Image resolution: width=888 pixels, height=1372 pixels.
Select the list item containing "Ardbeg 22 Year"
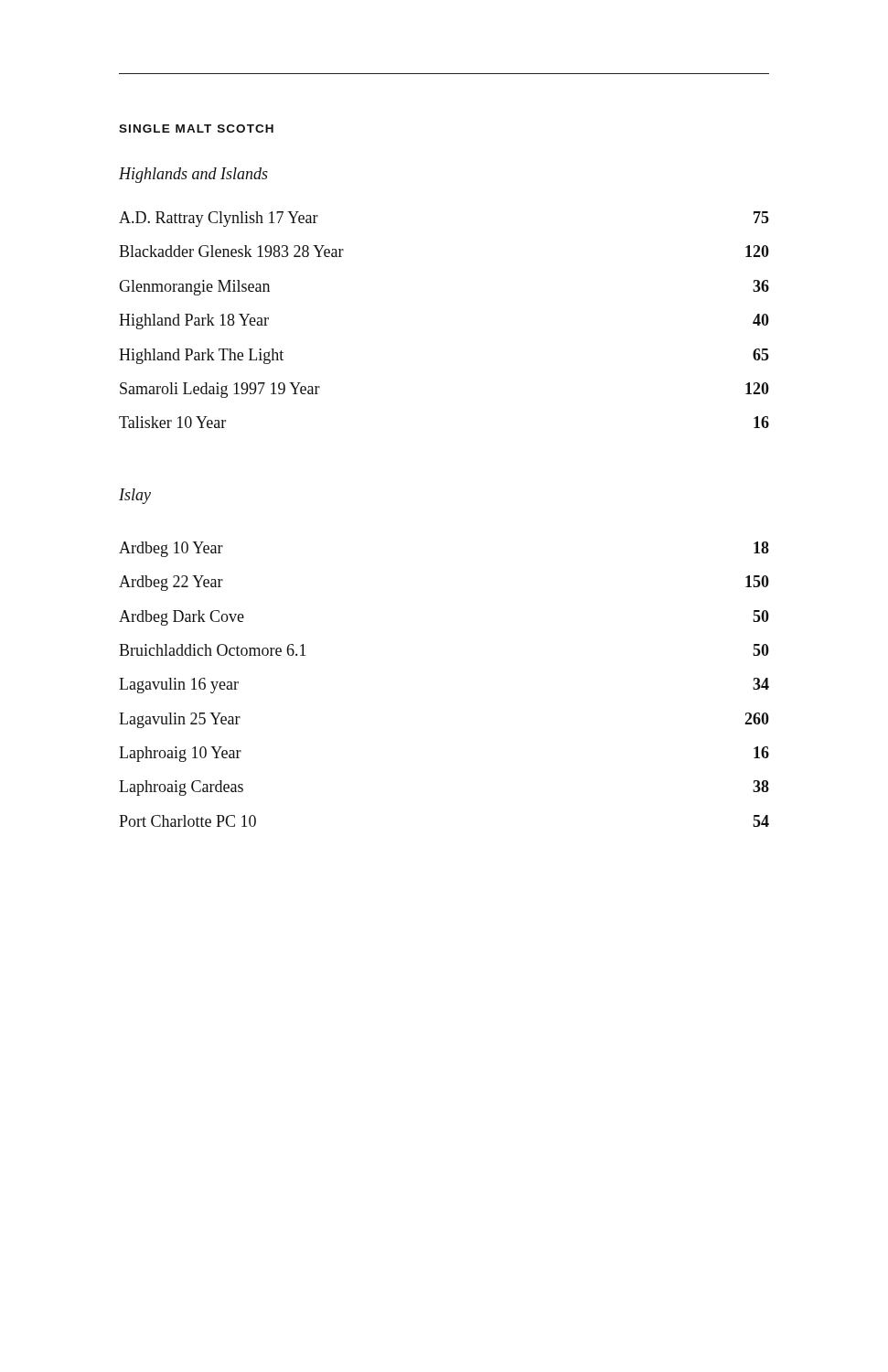pos(176,583)
